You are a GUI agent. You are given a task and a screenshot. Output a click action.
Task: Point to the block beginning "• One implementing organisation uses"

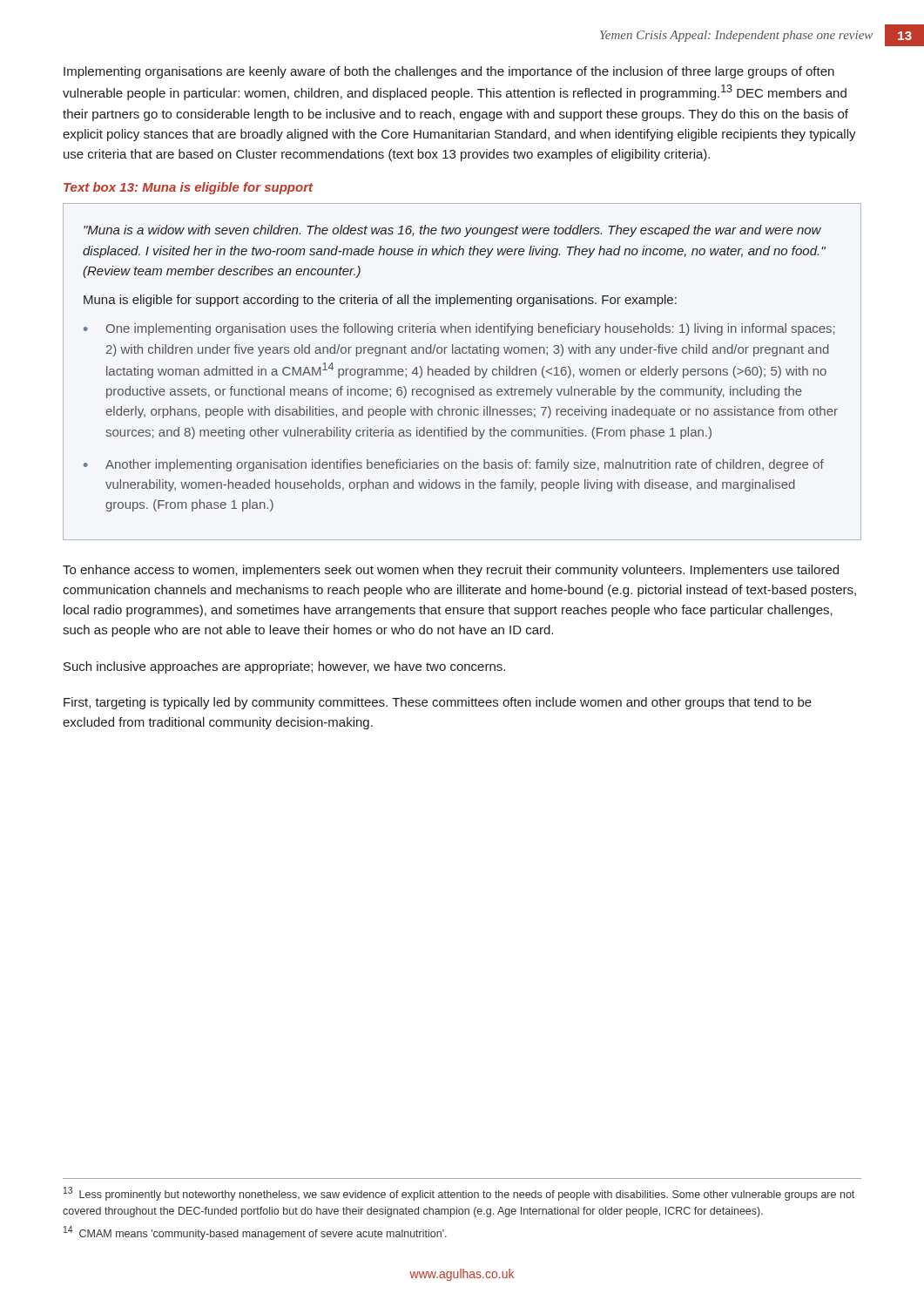[462, 380]
